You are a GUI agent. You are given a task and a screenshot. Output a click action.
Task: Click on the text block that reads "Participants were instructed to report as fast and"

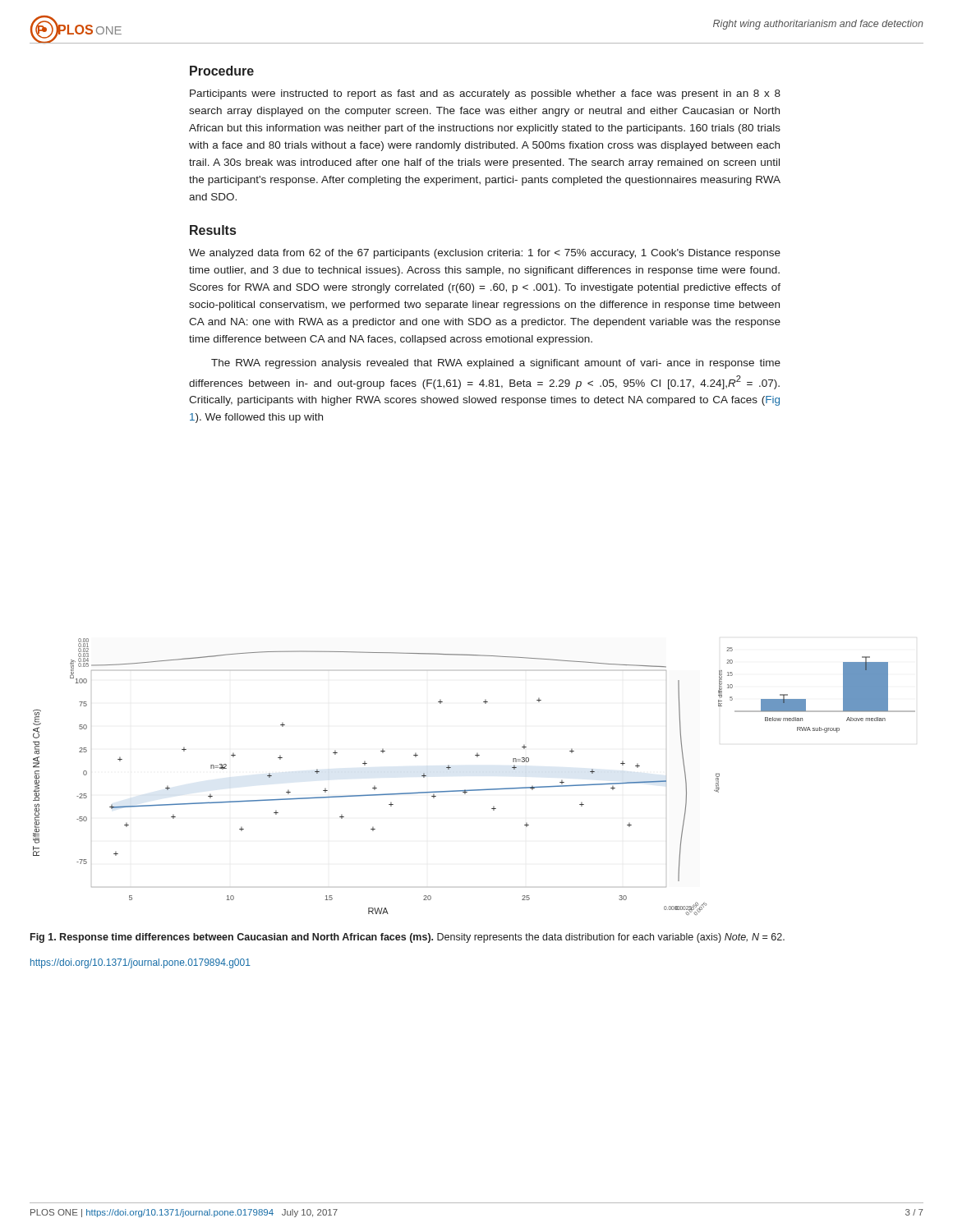[x=485, y=145]
